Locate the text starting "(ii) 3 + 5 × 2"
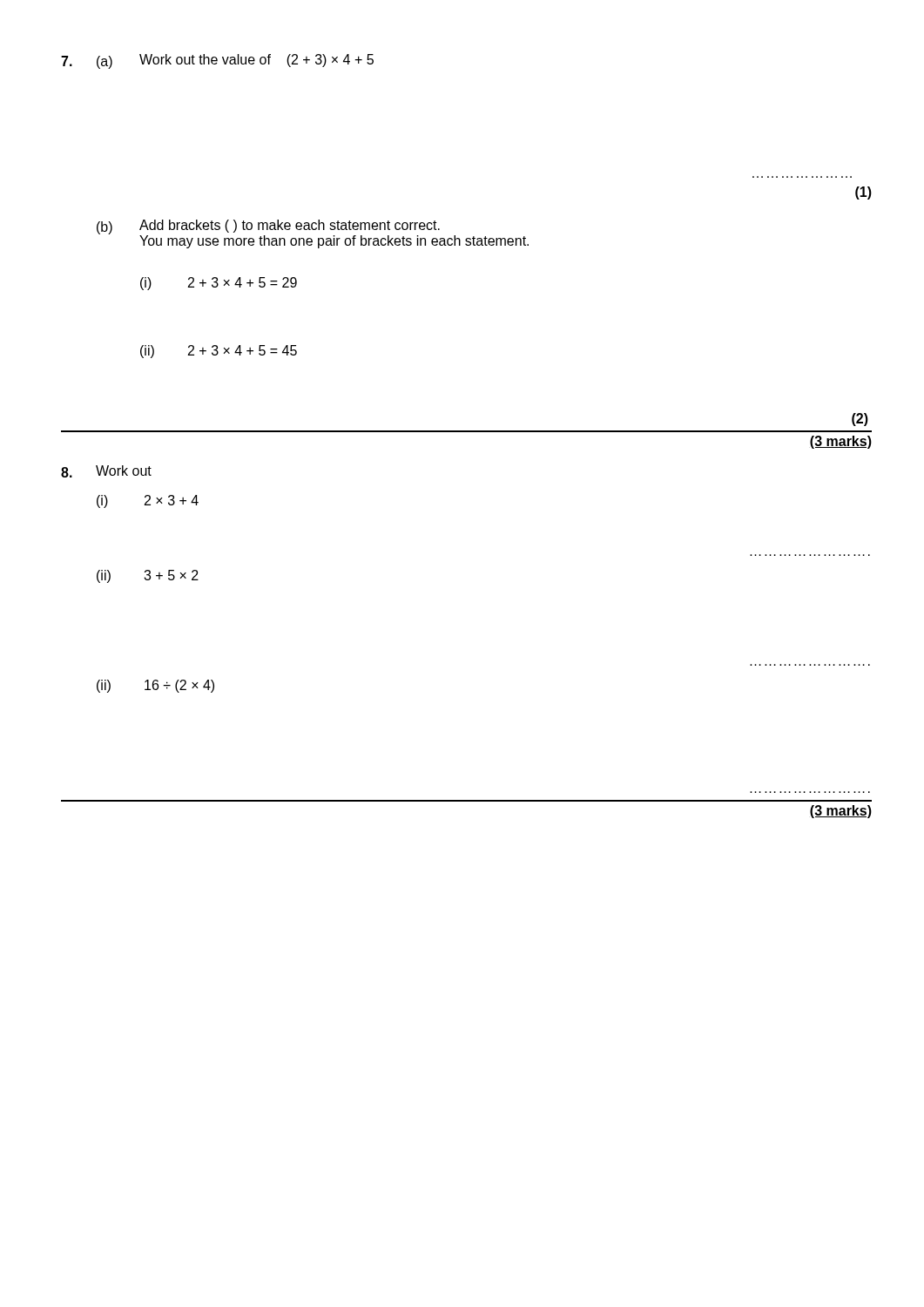The width and height of the screenshot is (924, 1307). [x=147, y=576]
